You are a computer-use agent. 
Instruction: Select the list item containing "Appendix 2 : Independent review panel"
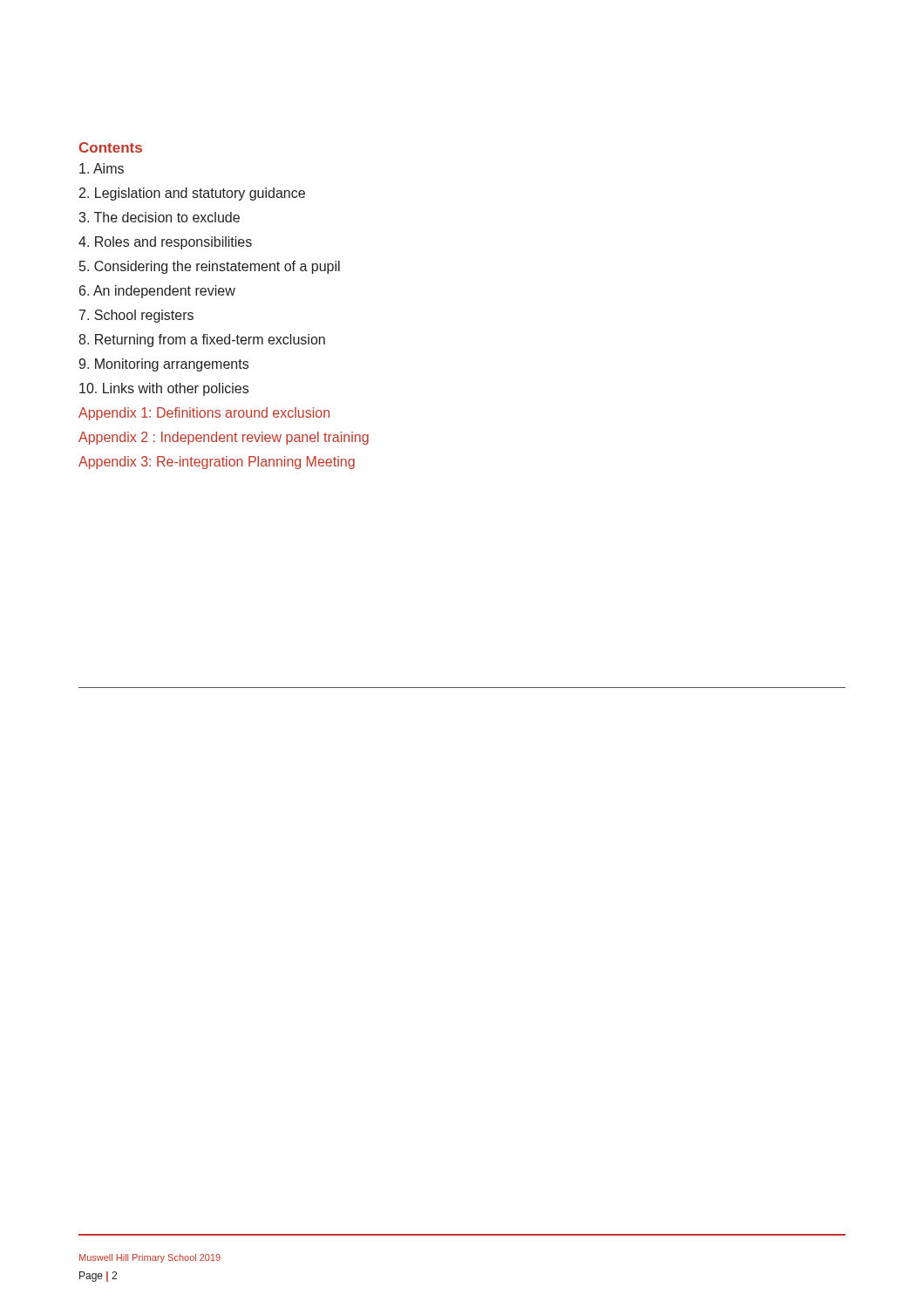pos(224,437)
